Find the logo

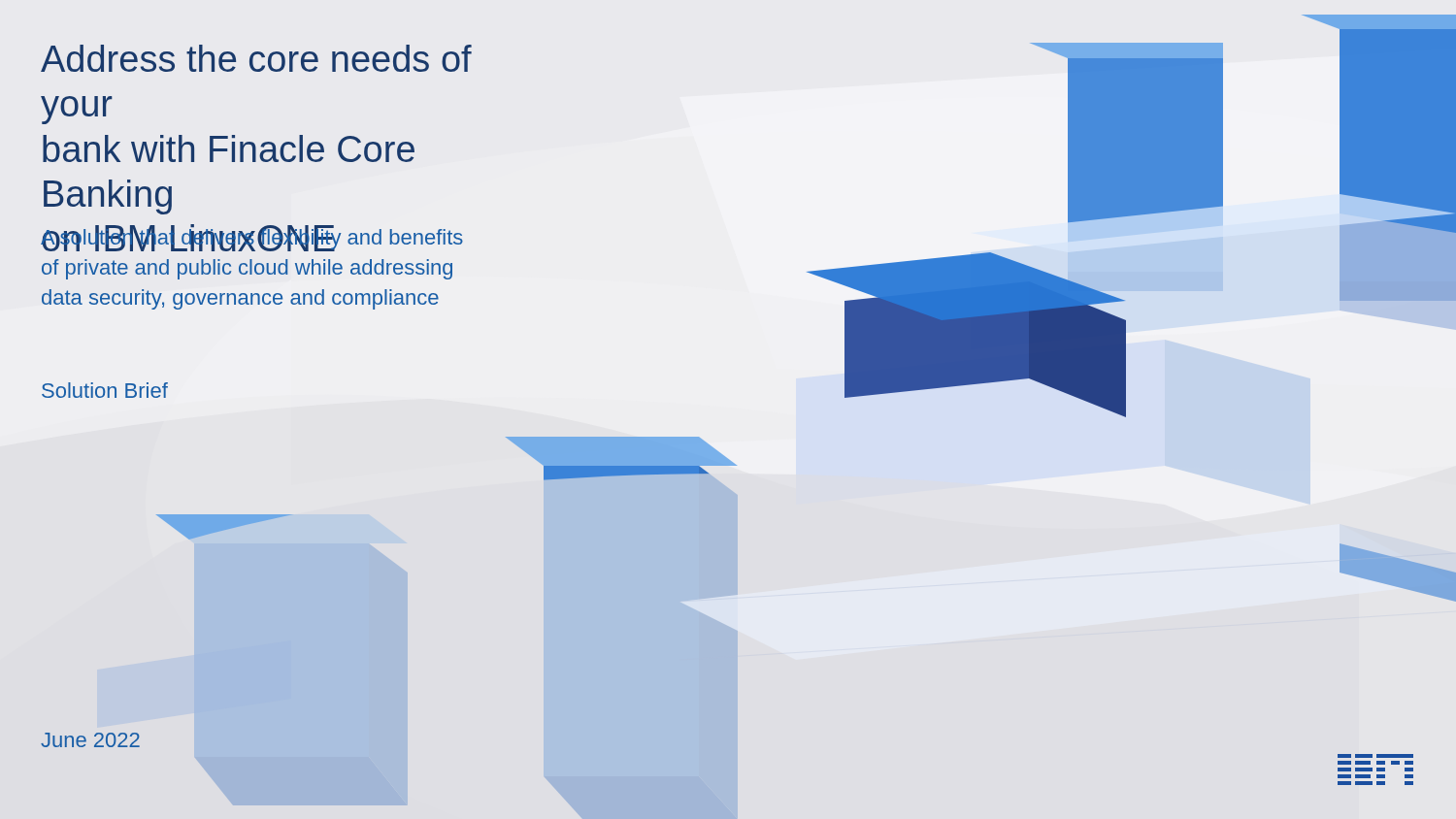tap(1376, 772)
